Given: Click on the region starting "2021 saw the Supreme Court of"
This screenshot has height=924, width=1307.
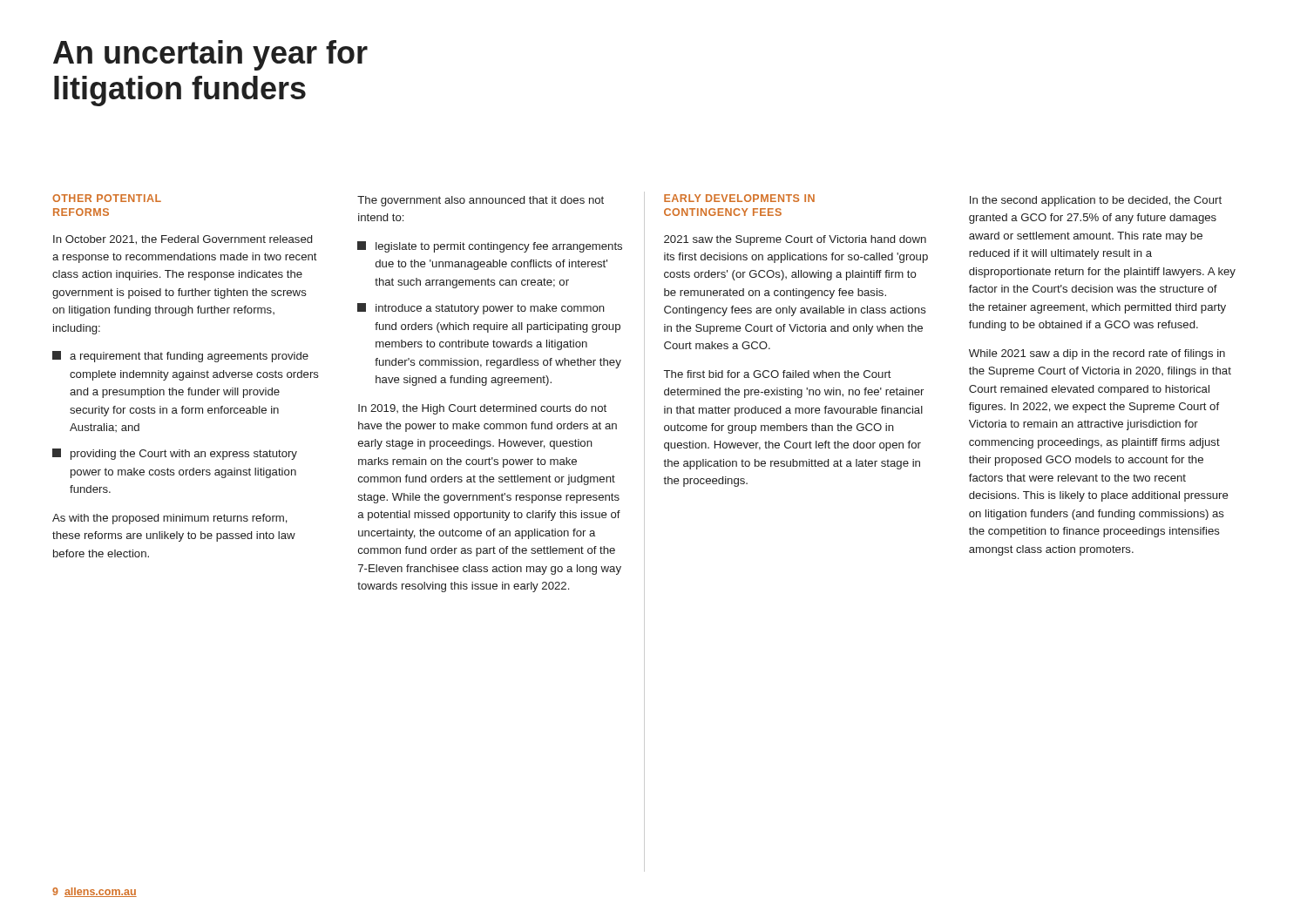Looking at the screenshot, I should click(x=797, y=293).
